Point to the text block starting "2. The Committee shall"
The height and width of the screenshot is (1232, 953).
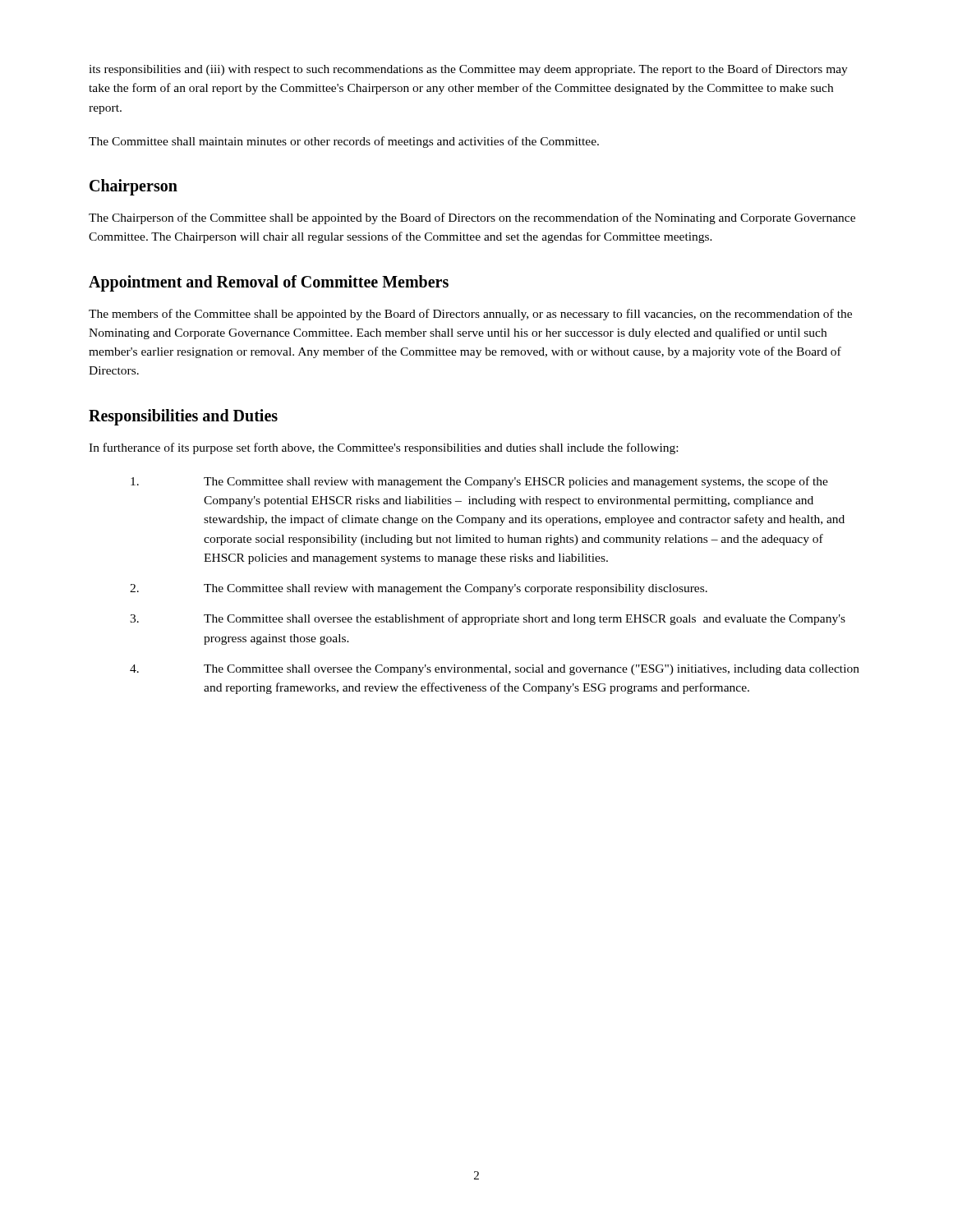[476, 588]
